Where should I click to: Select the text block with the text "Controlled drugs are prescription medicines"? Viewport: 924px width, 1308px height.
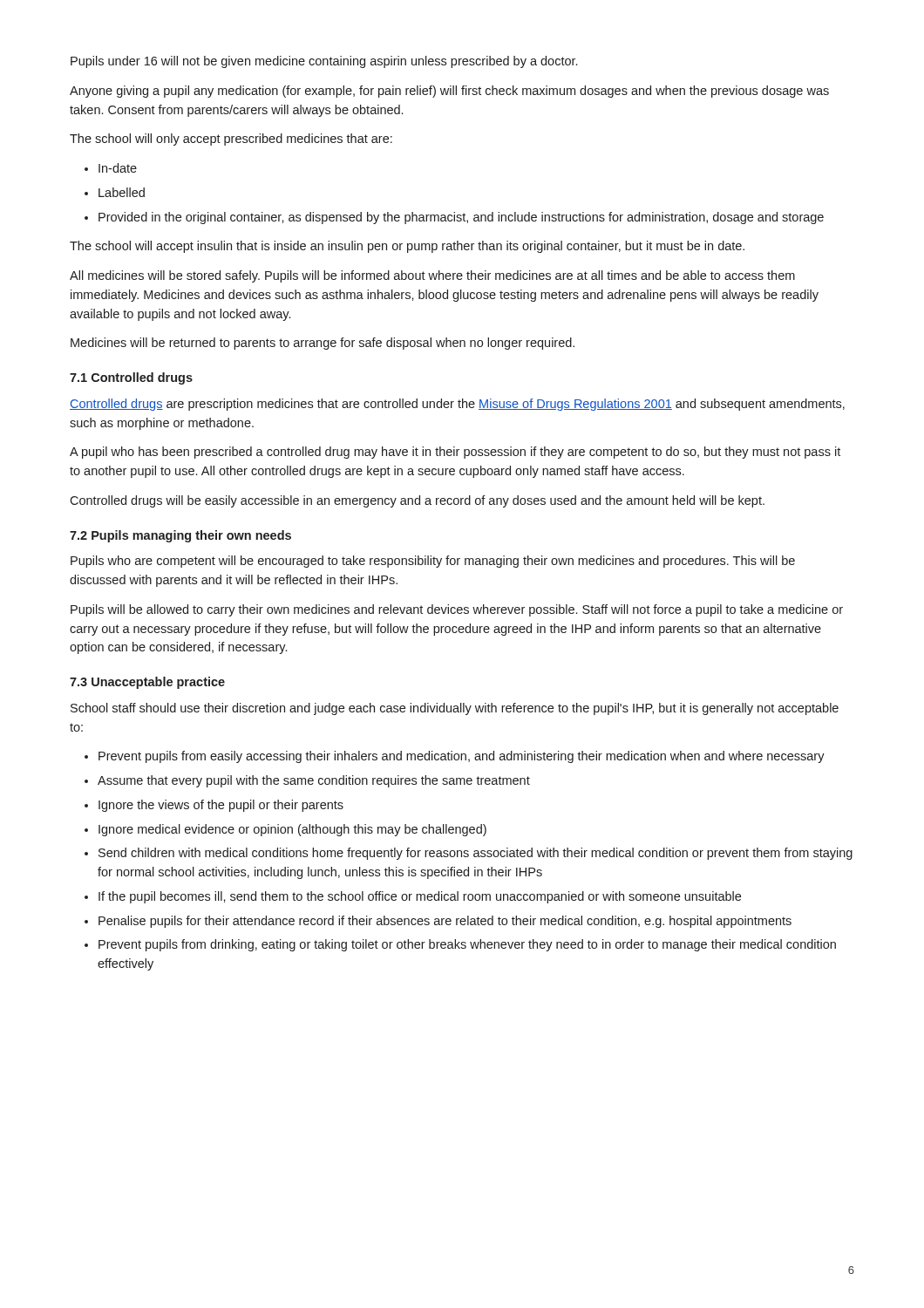click(462, 414)
